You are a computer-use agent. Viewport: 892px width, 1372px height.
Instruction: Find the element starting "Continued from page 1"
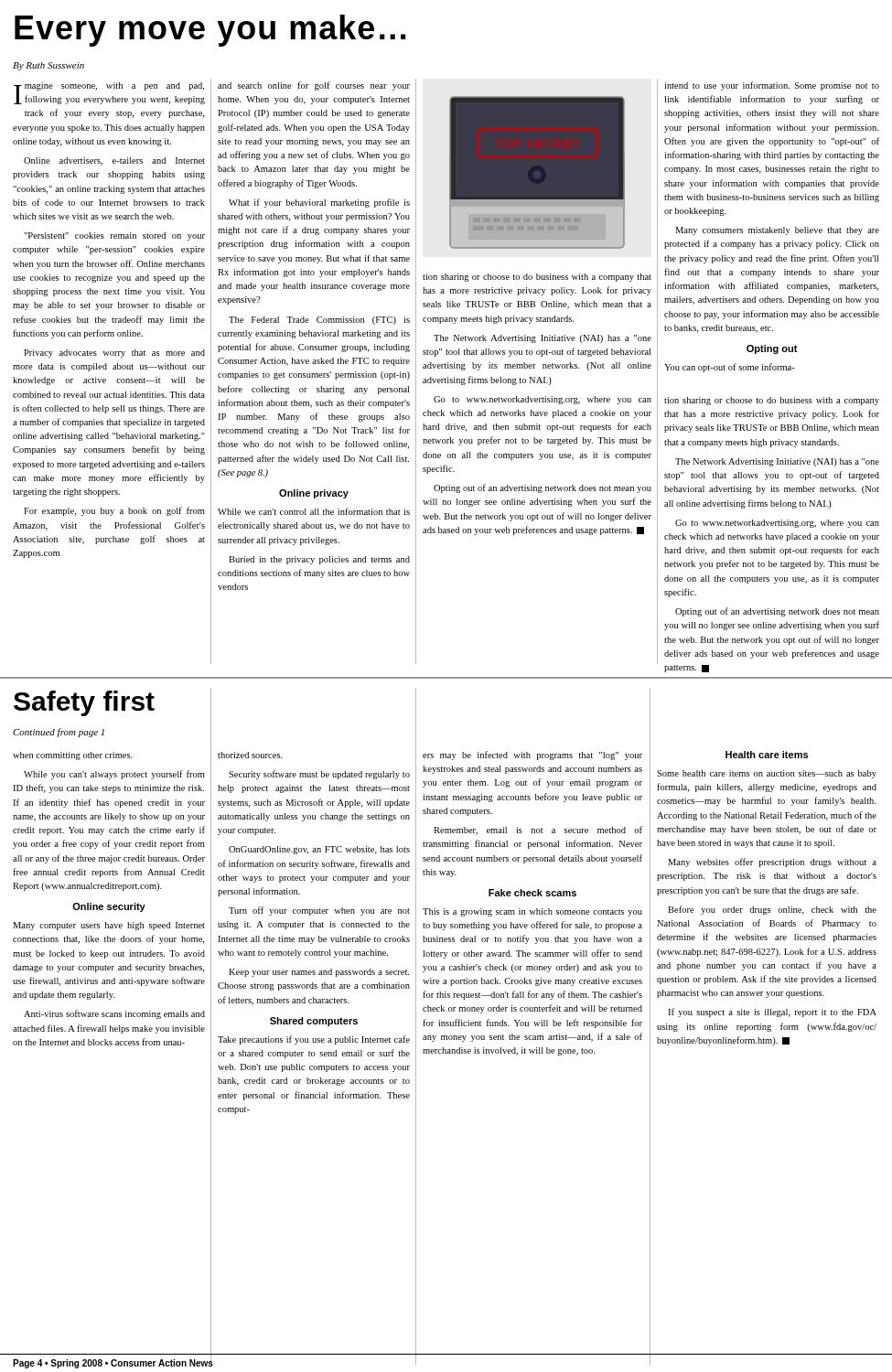pyautogui.click(x=59, y=732)
